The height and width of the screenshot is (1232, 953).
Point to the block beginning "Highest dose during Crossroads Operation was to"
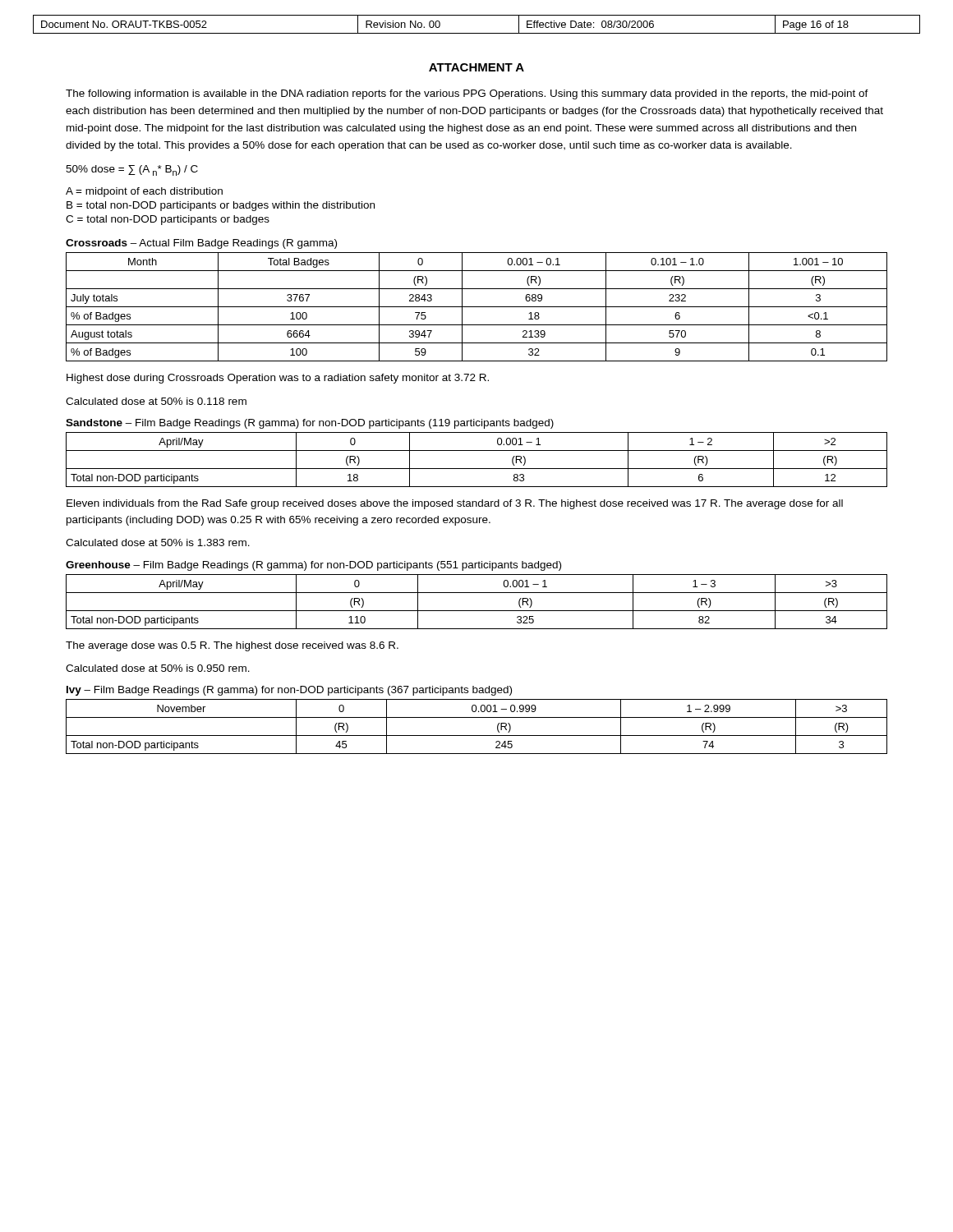pyautogui.click(x=278, y=378)
